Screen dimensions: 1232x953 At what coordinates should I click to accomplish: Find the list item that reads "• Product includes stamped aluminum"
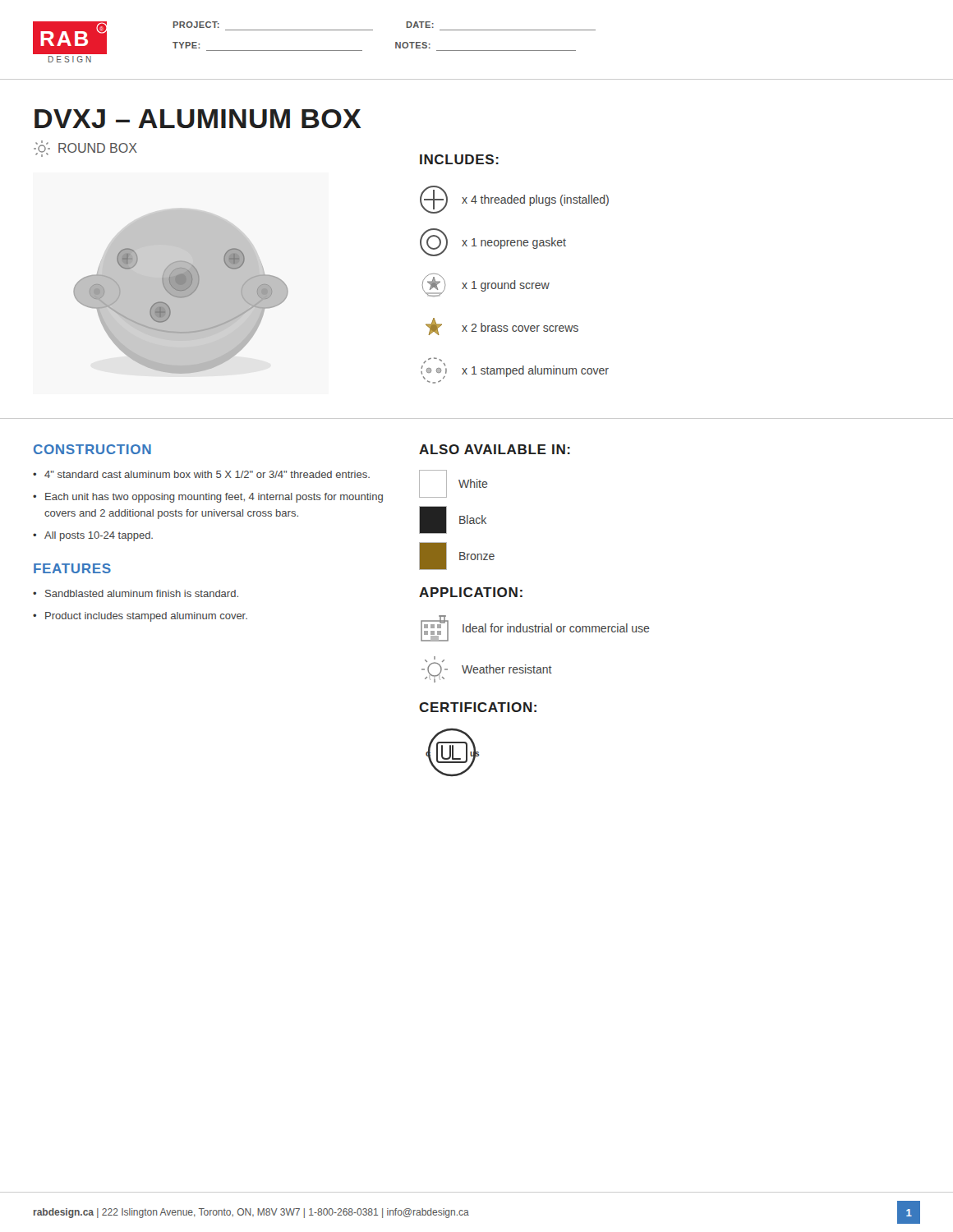point(140,616)
